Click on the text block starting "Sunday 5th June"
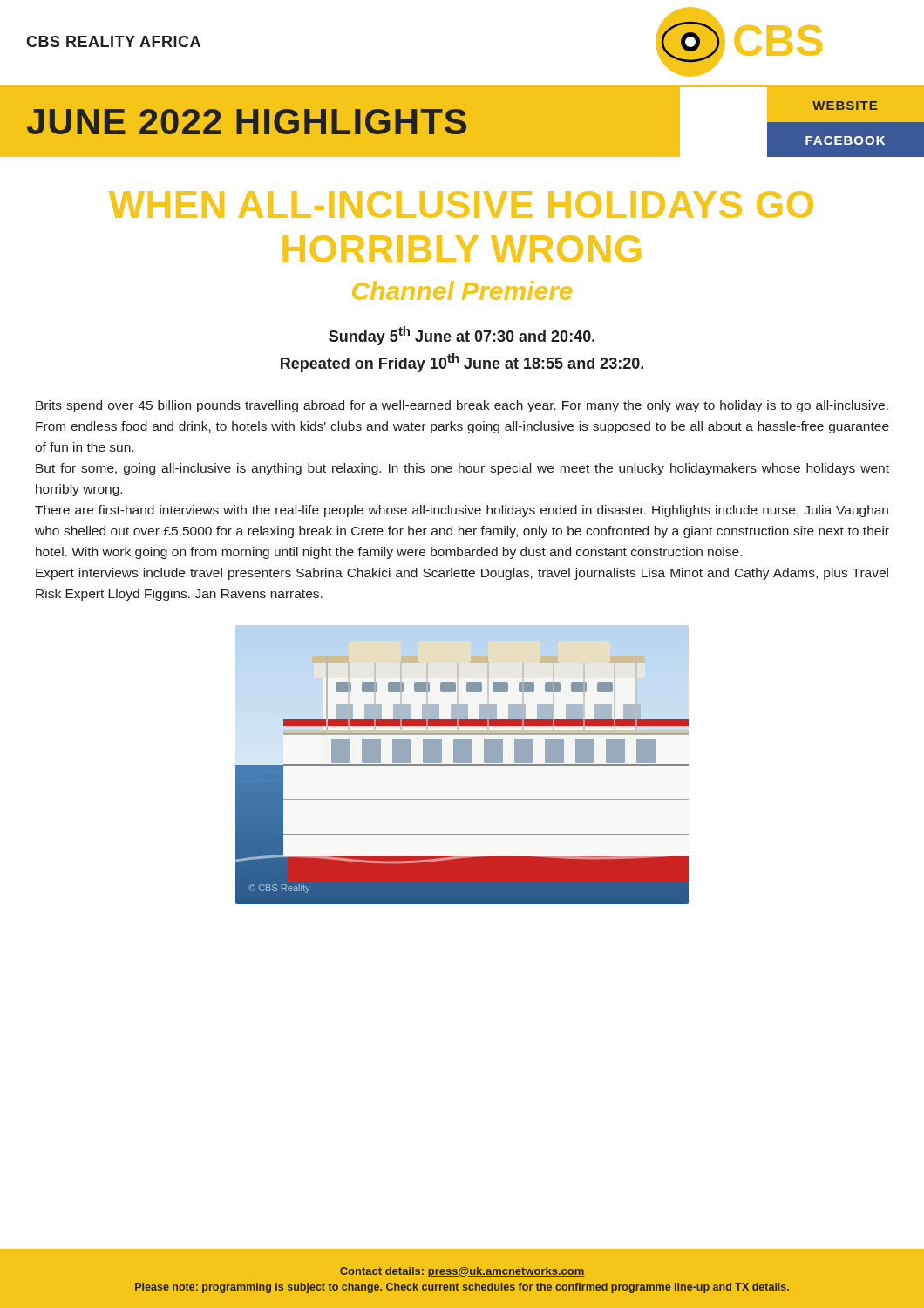 tap(462, 349)
